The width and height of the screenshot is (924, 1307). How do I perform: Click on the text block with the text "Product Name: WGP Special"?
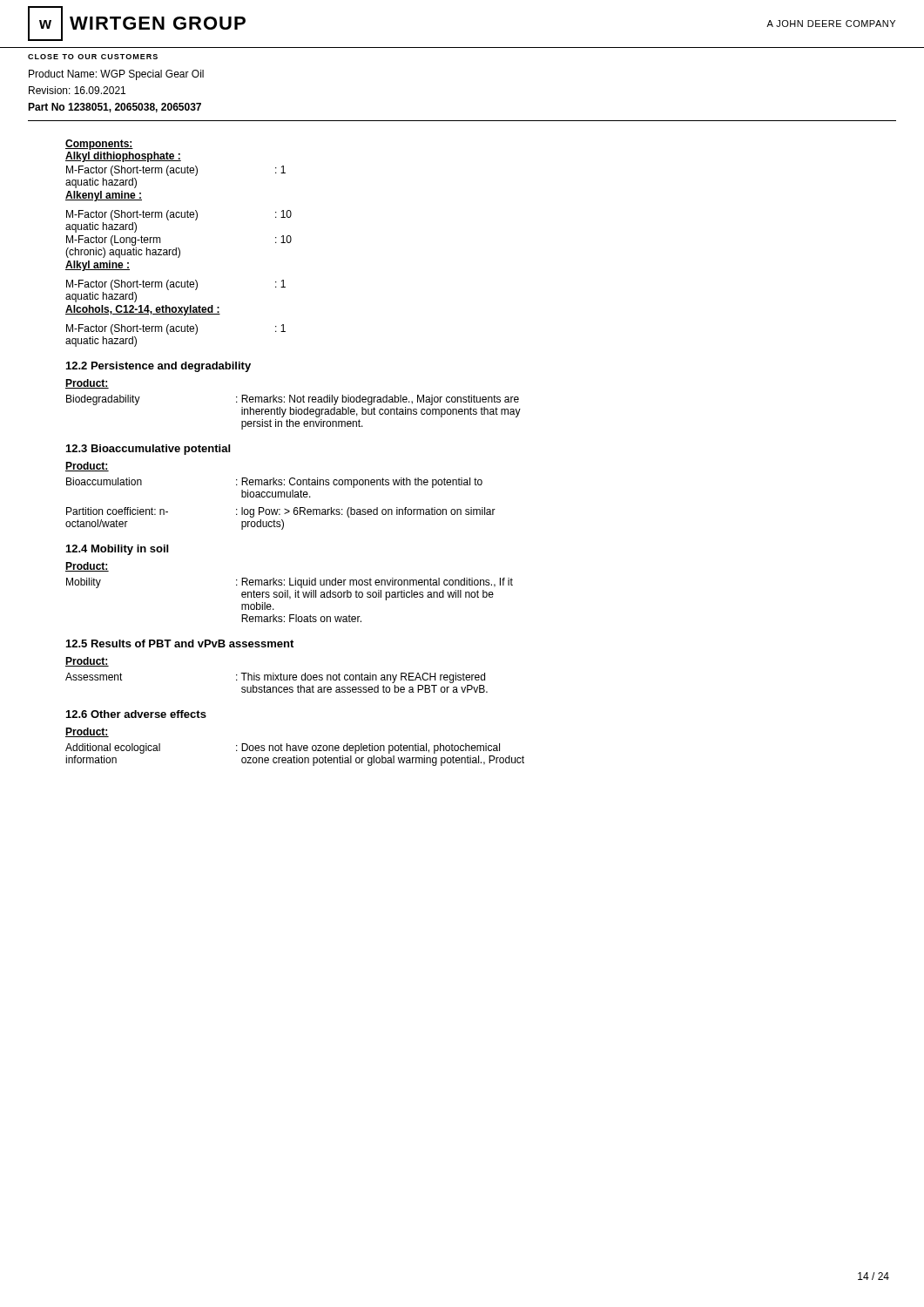tap(116, 91)
